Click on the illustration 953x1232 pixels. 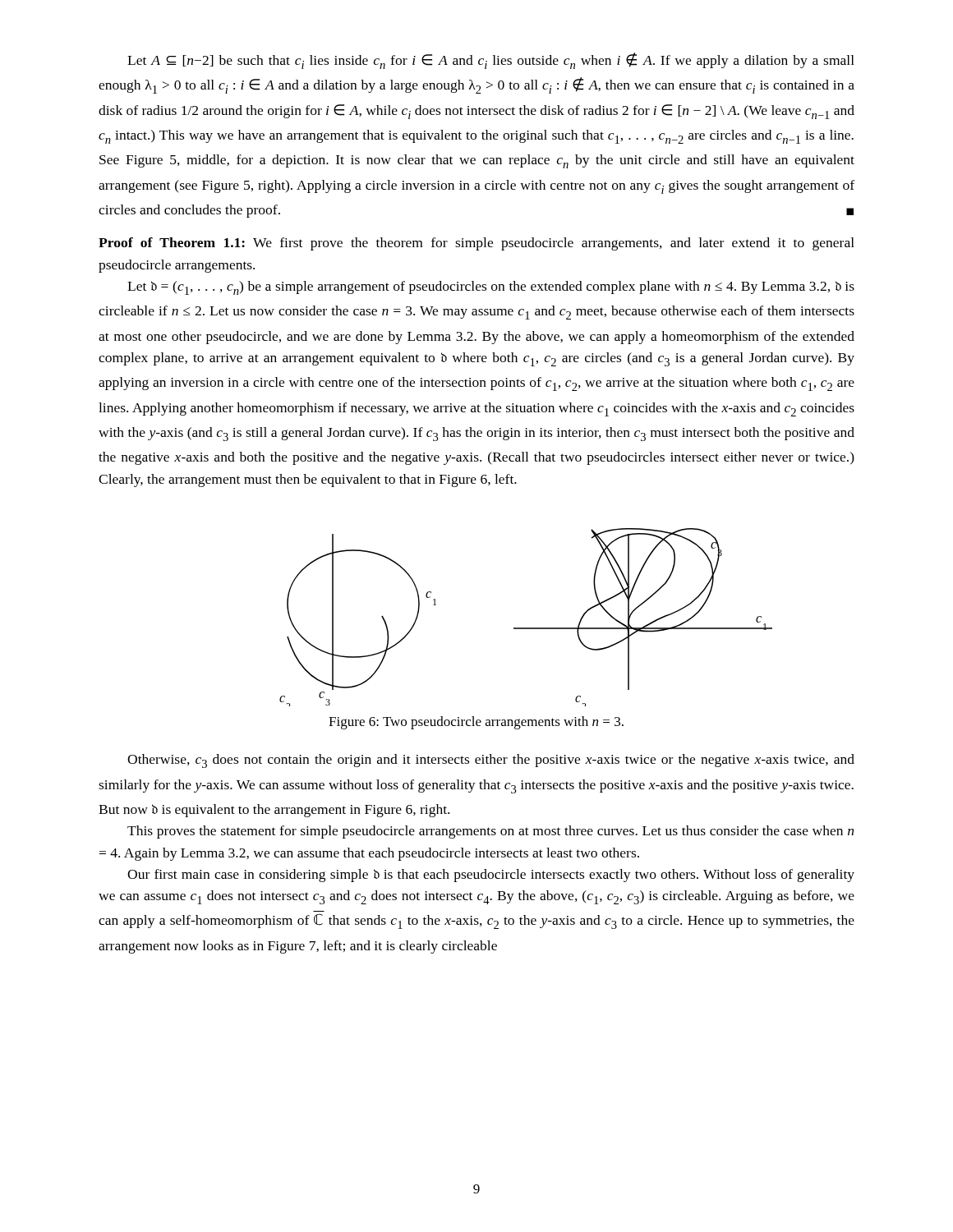[476, 612]
